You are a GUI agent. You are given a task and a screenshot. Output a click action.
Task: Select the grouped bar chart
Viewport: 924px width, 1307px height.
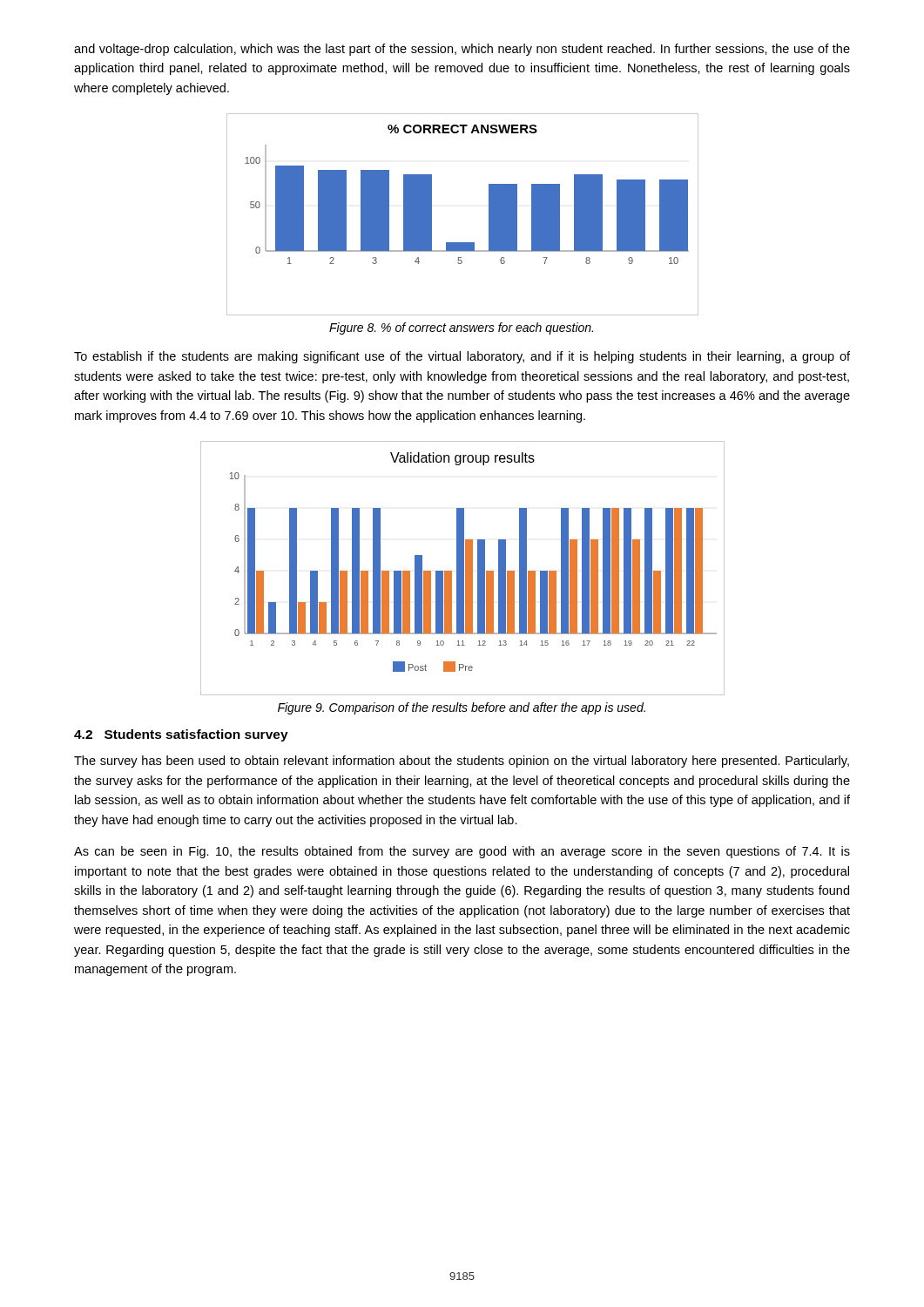(462, 568)
